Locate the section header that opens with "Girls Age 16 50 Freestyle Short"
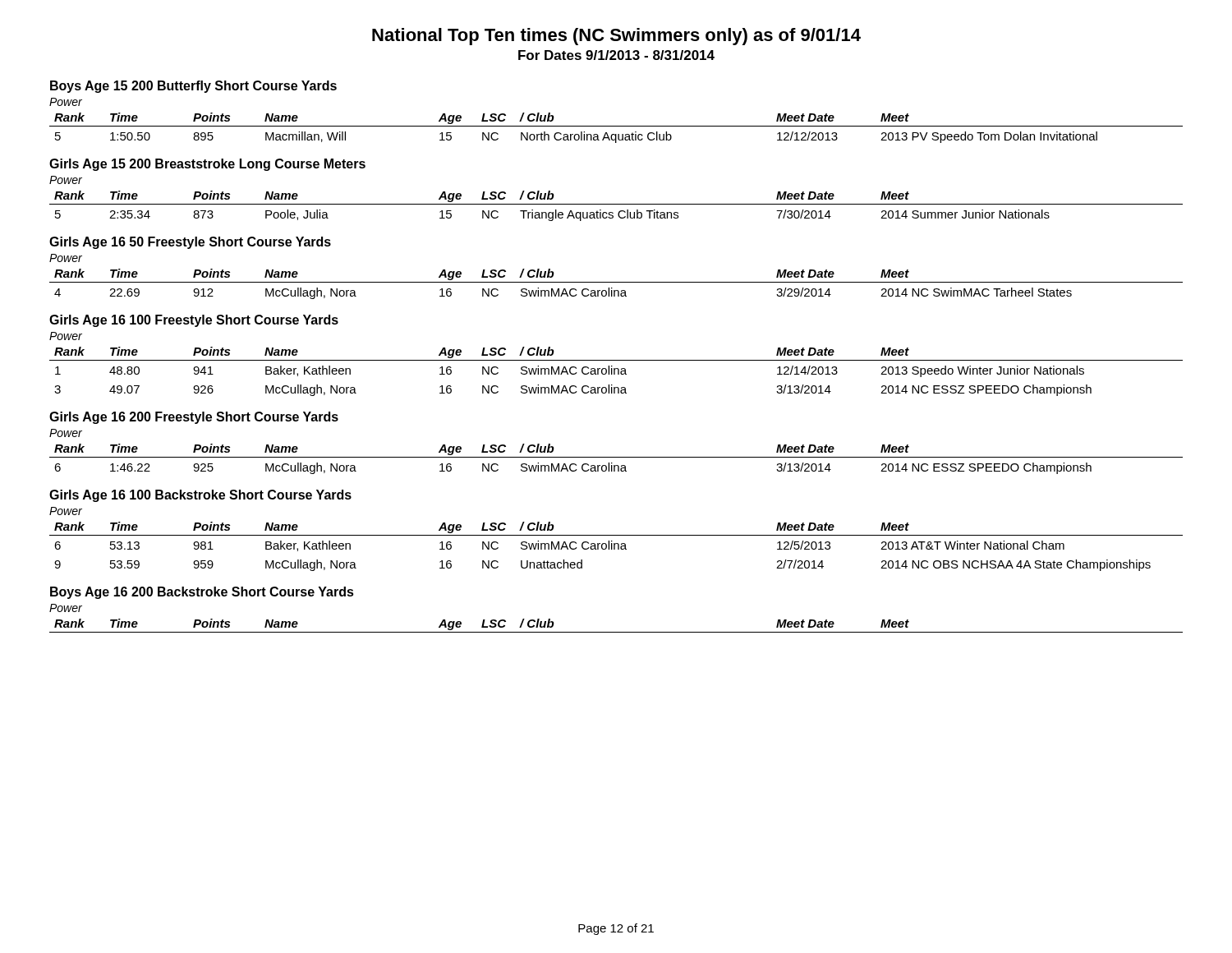Screen dimensions: 953x1232 190,242
